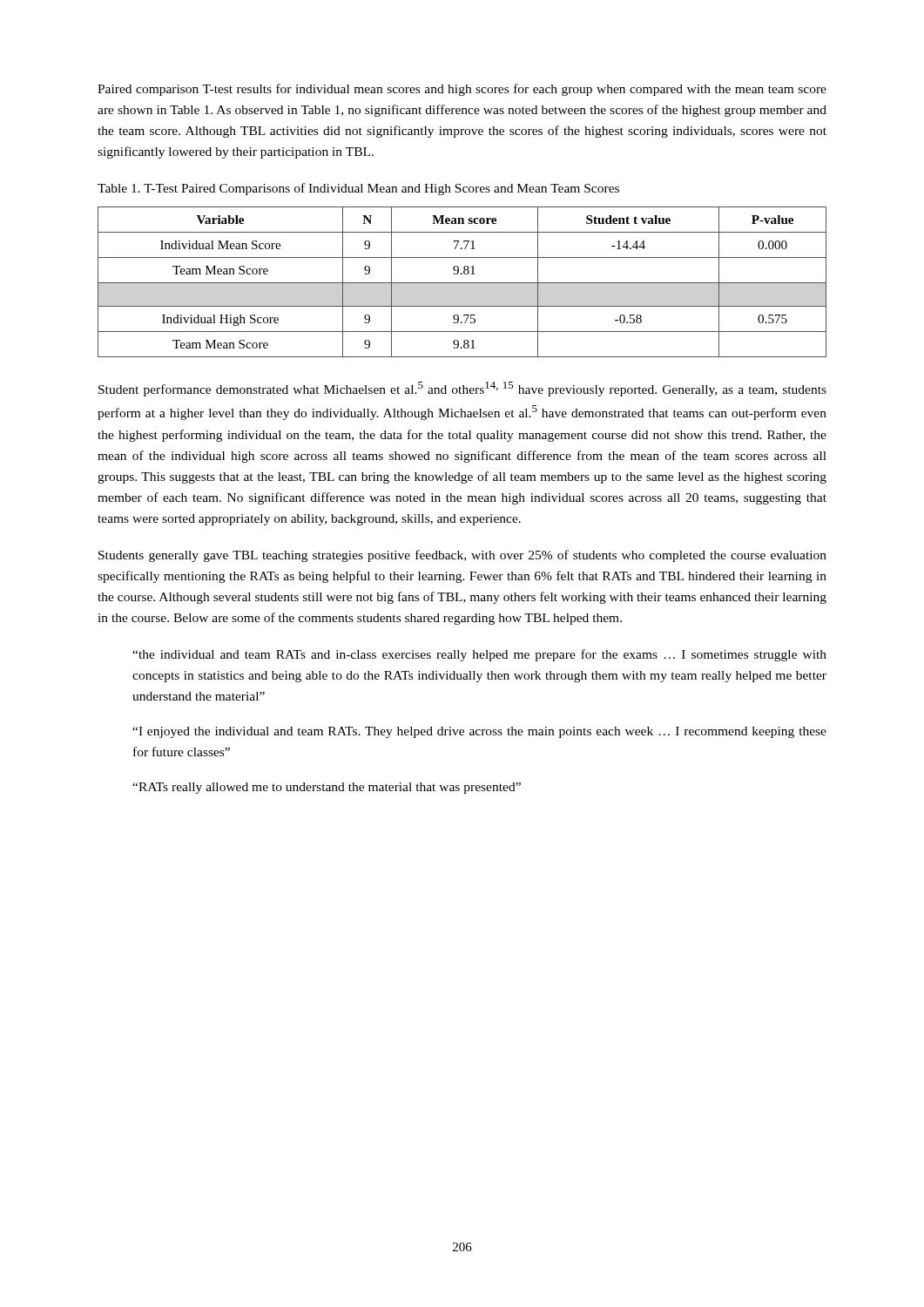Image resolution: width=924 pixels, height=1307 pixels.
Task: Find the passage starting "“RATs really allowed me"
Action: (x=327, y=786)
